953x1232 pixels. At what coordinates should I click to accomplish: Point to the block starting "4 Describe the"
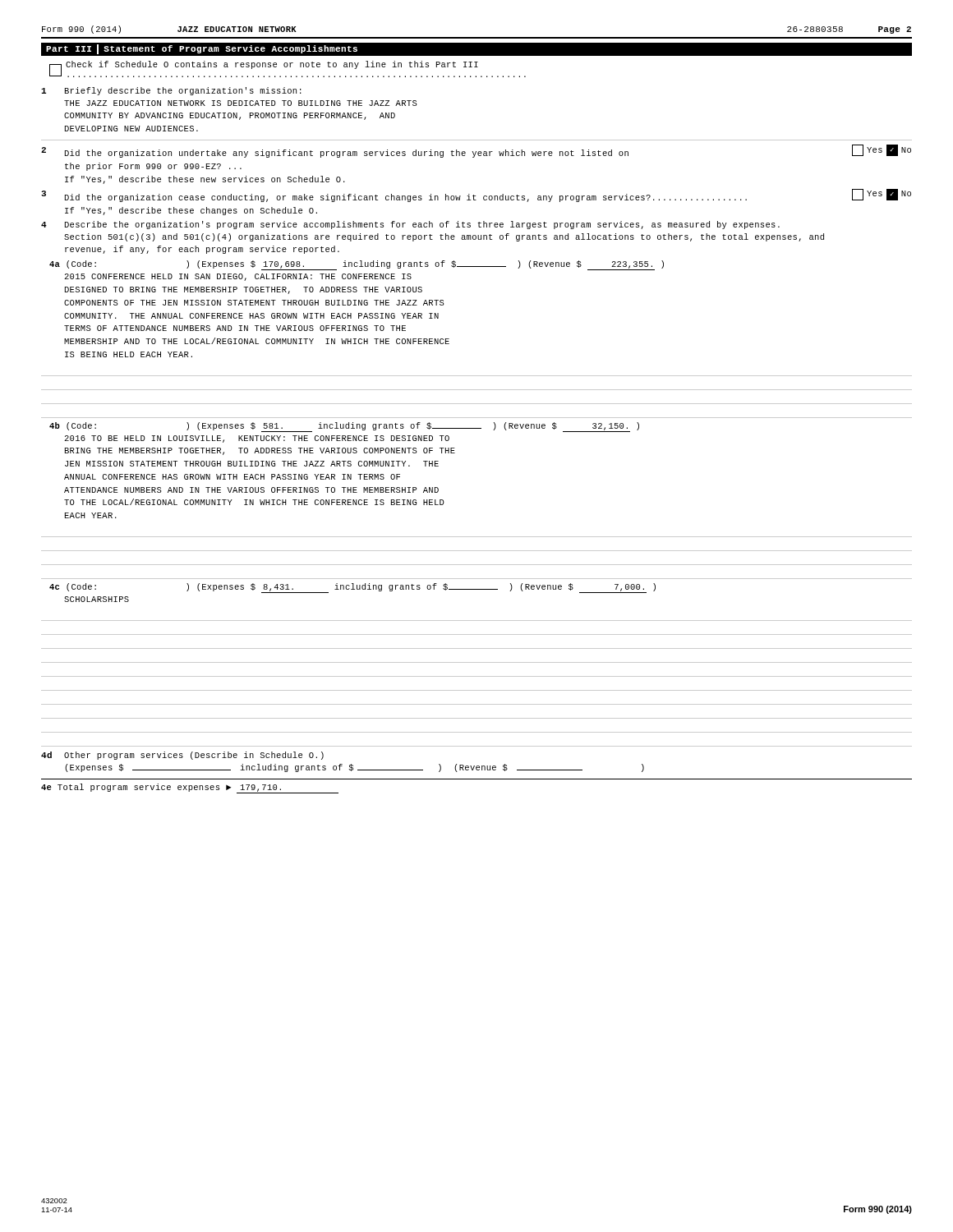[476, 238]
